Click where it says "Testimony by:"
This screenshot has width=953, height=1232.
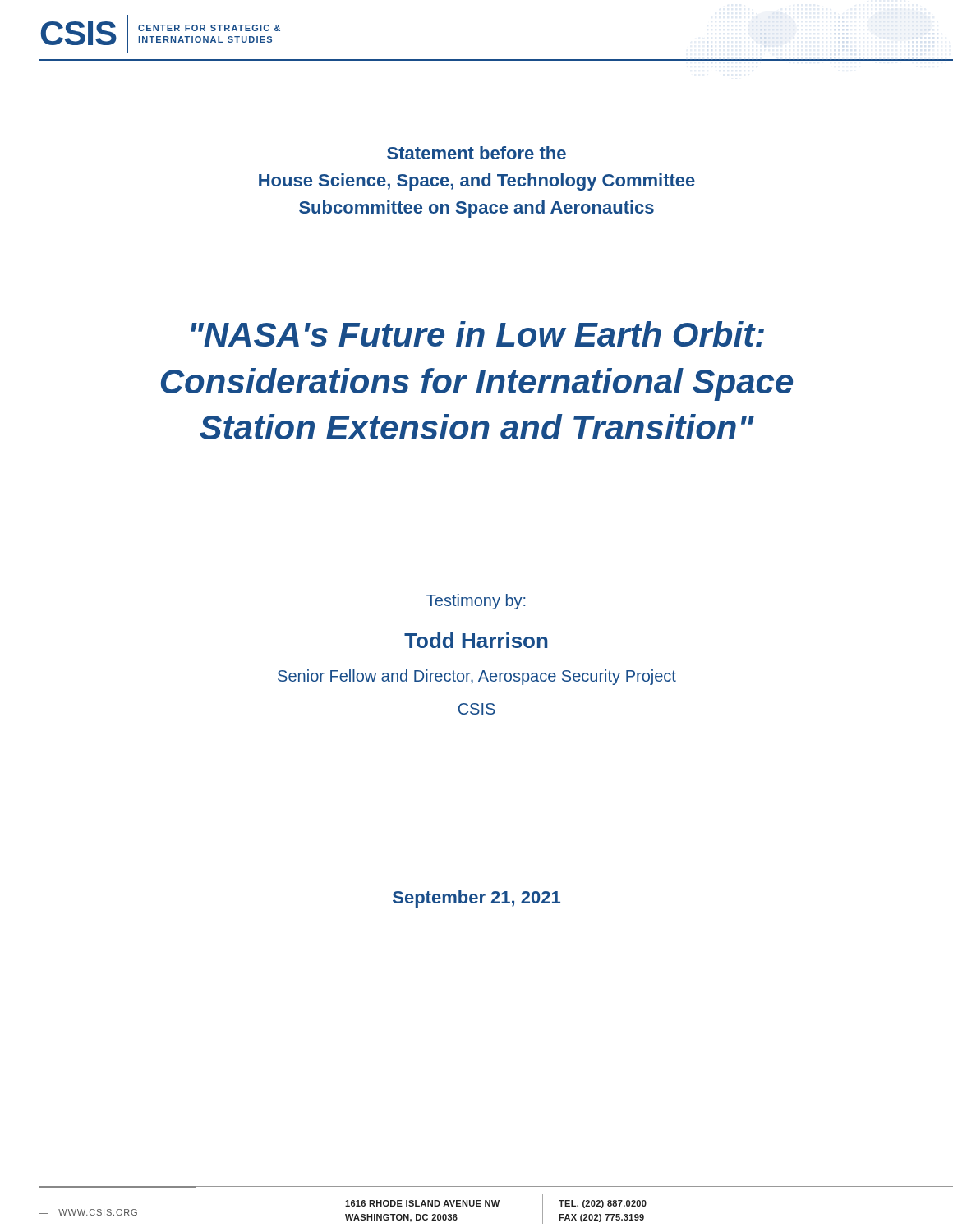click(476, 600)
